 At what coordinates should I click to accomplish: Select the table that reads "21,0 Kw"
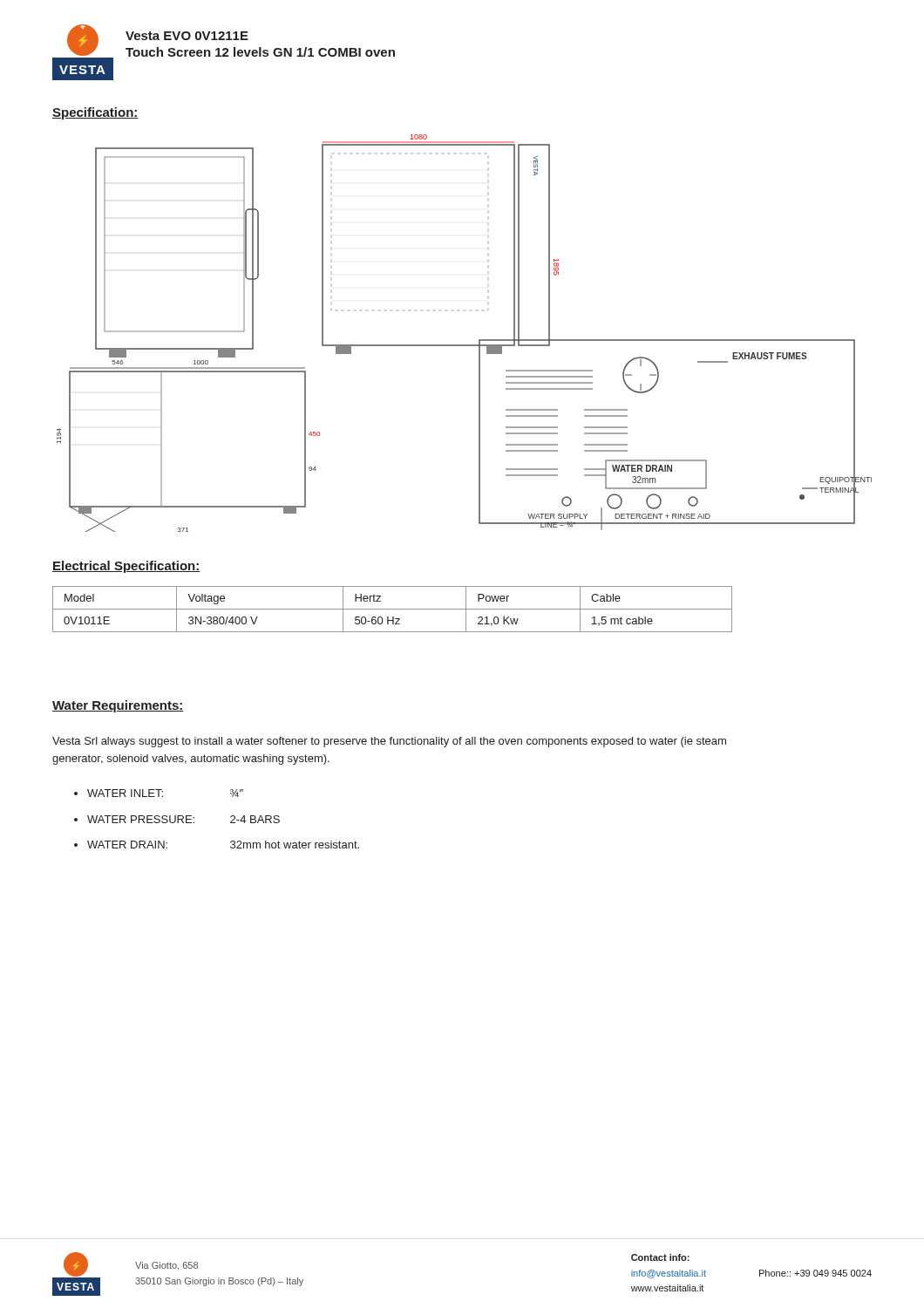coord(392,609)
